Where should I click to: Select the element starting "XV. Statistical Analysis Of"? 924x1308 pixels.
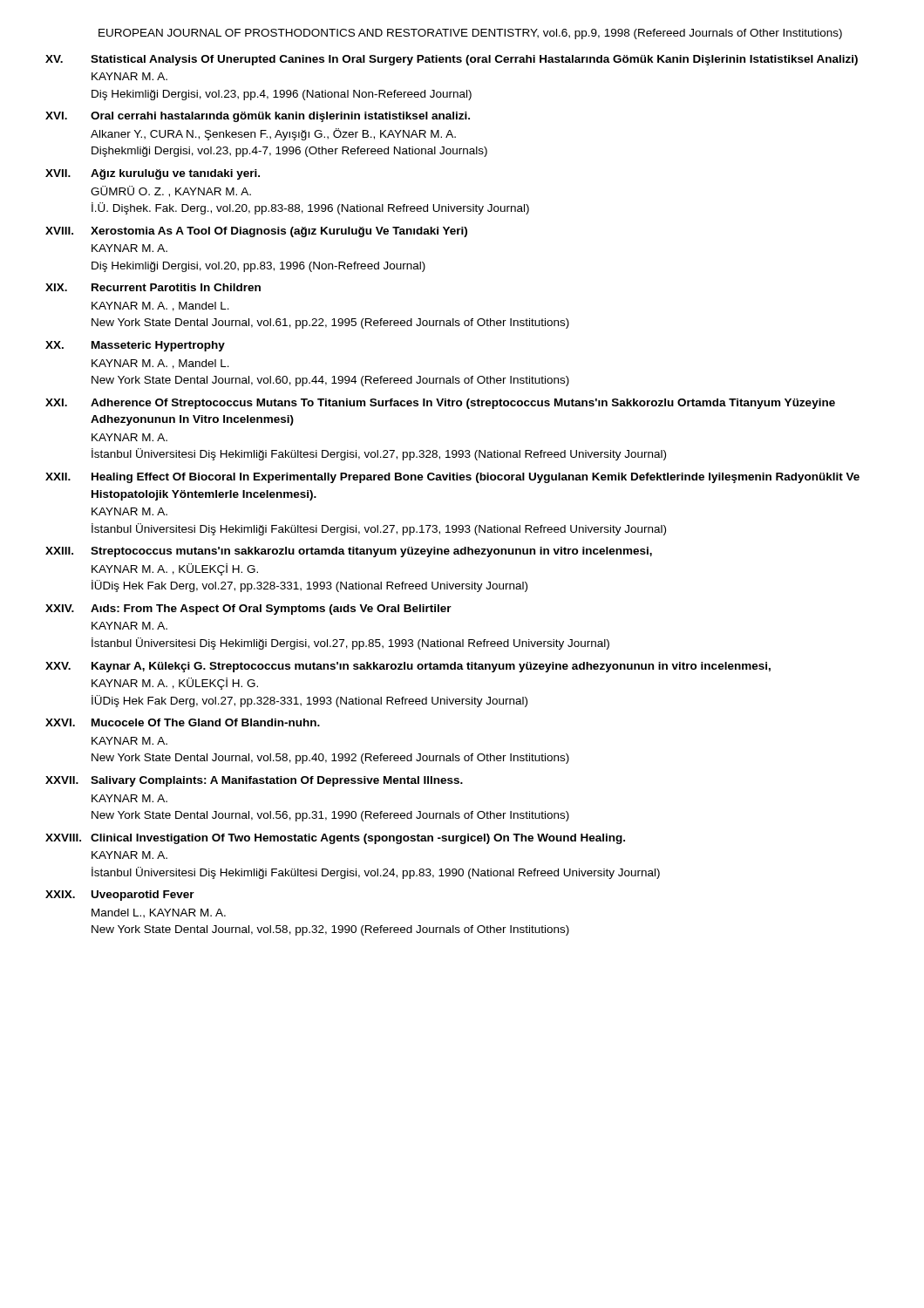pos(452,60)
